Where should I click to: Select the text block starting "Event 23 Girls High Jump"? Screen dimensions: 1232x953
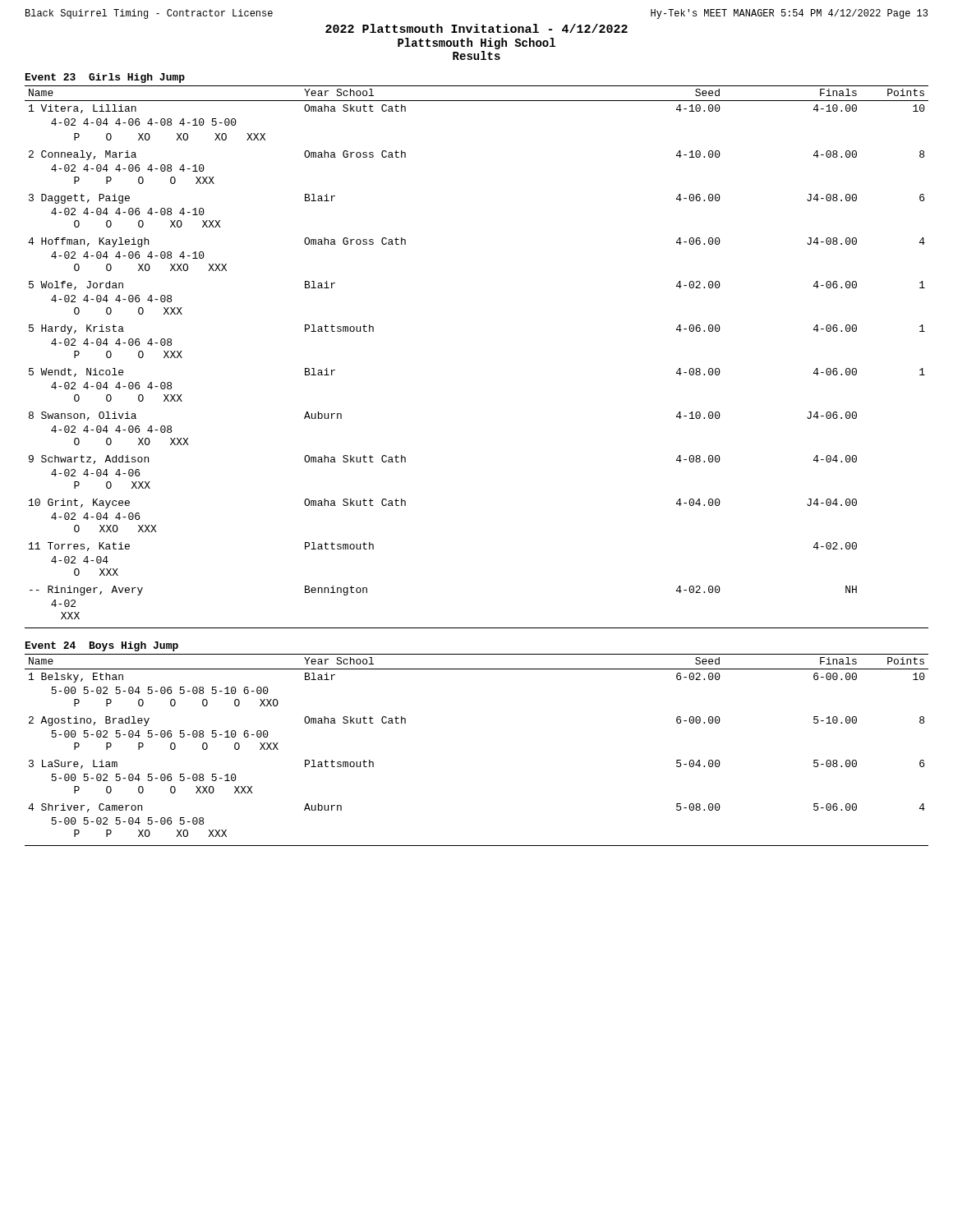pos(105,78)
